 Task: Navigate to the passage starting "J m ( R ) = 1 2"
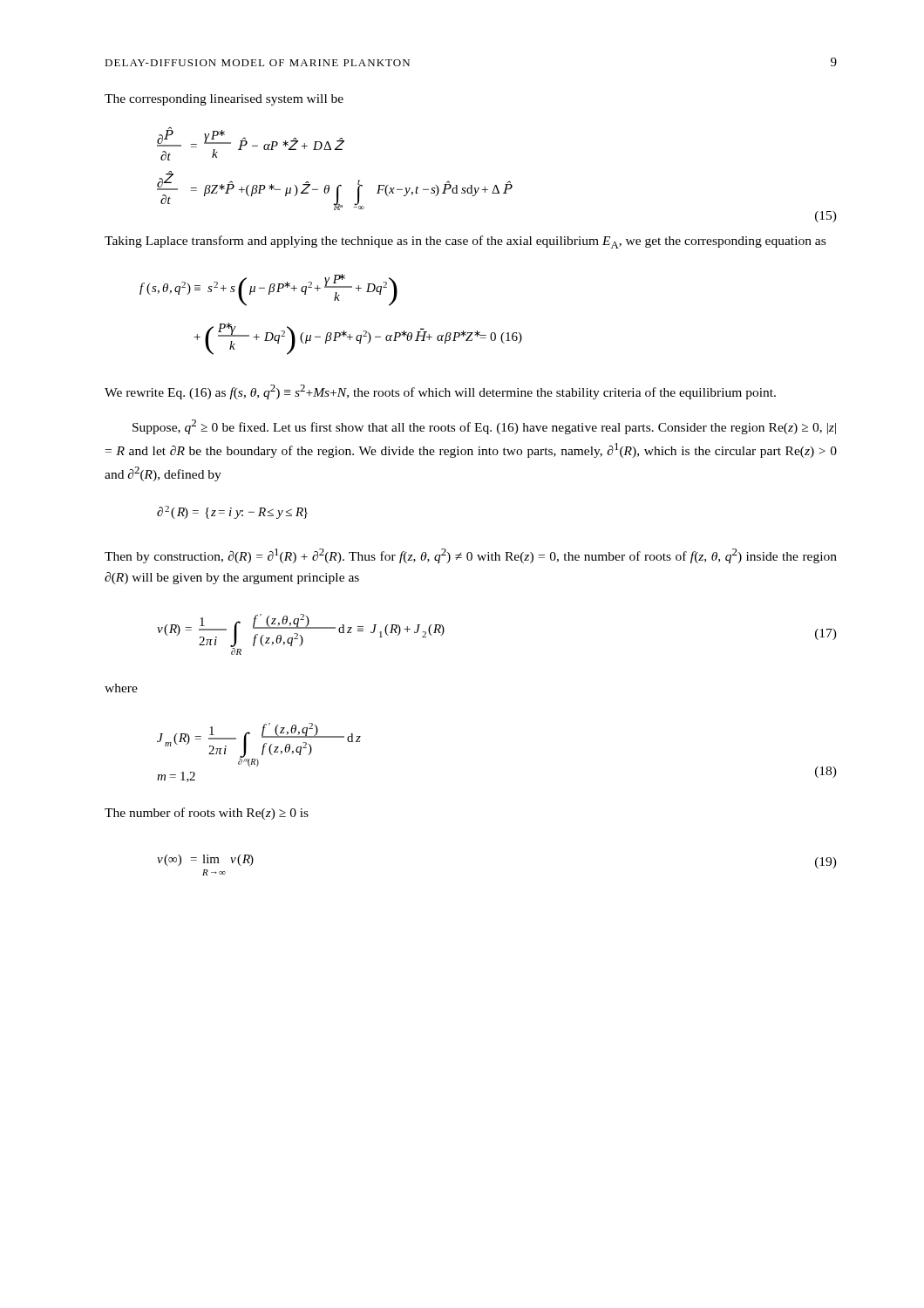coord(245,752)
